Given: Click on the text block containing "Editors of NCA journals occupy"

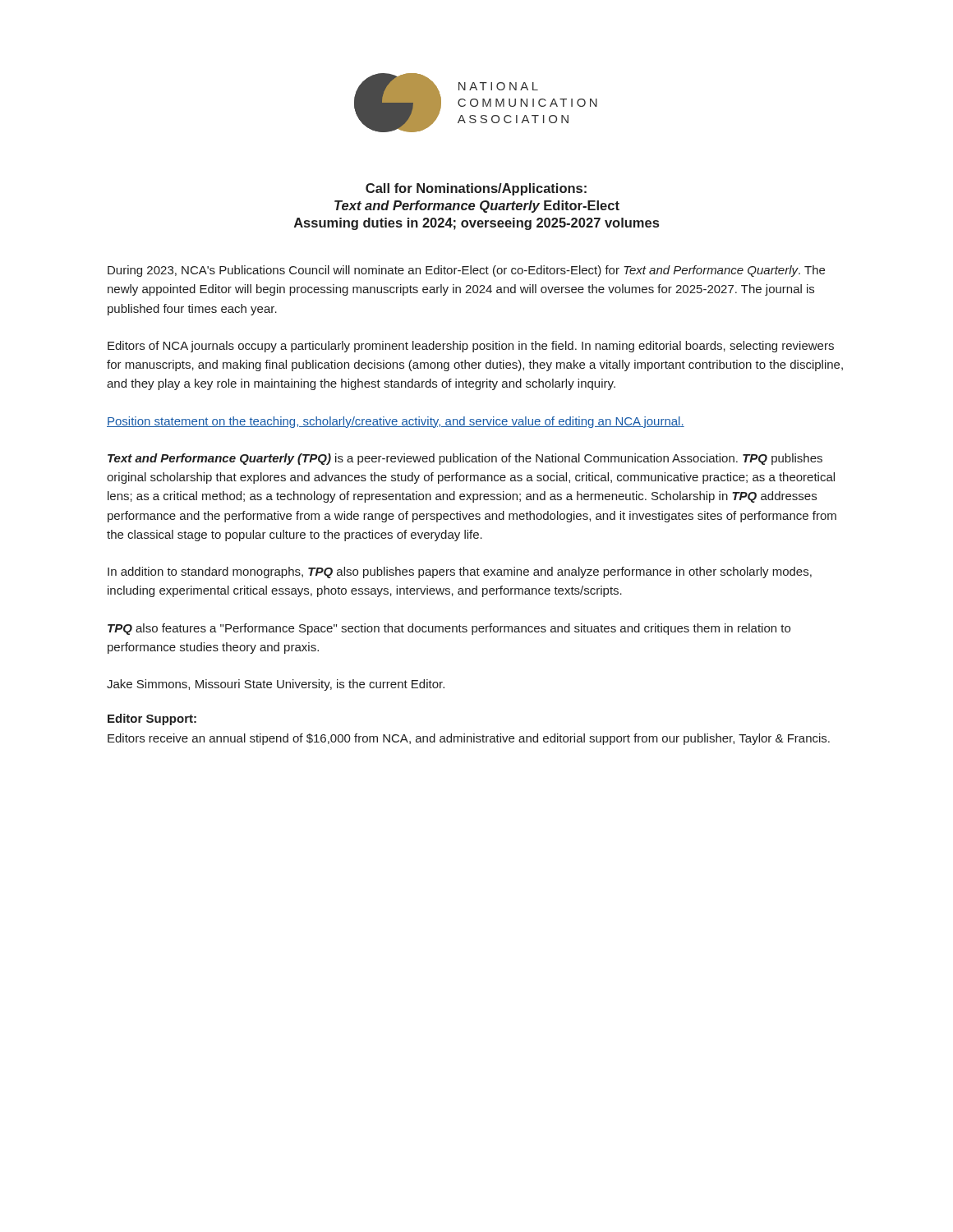Looking at the screenshot, I should 475,364.
